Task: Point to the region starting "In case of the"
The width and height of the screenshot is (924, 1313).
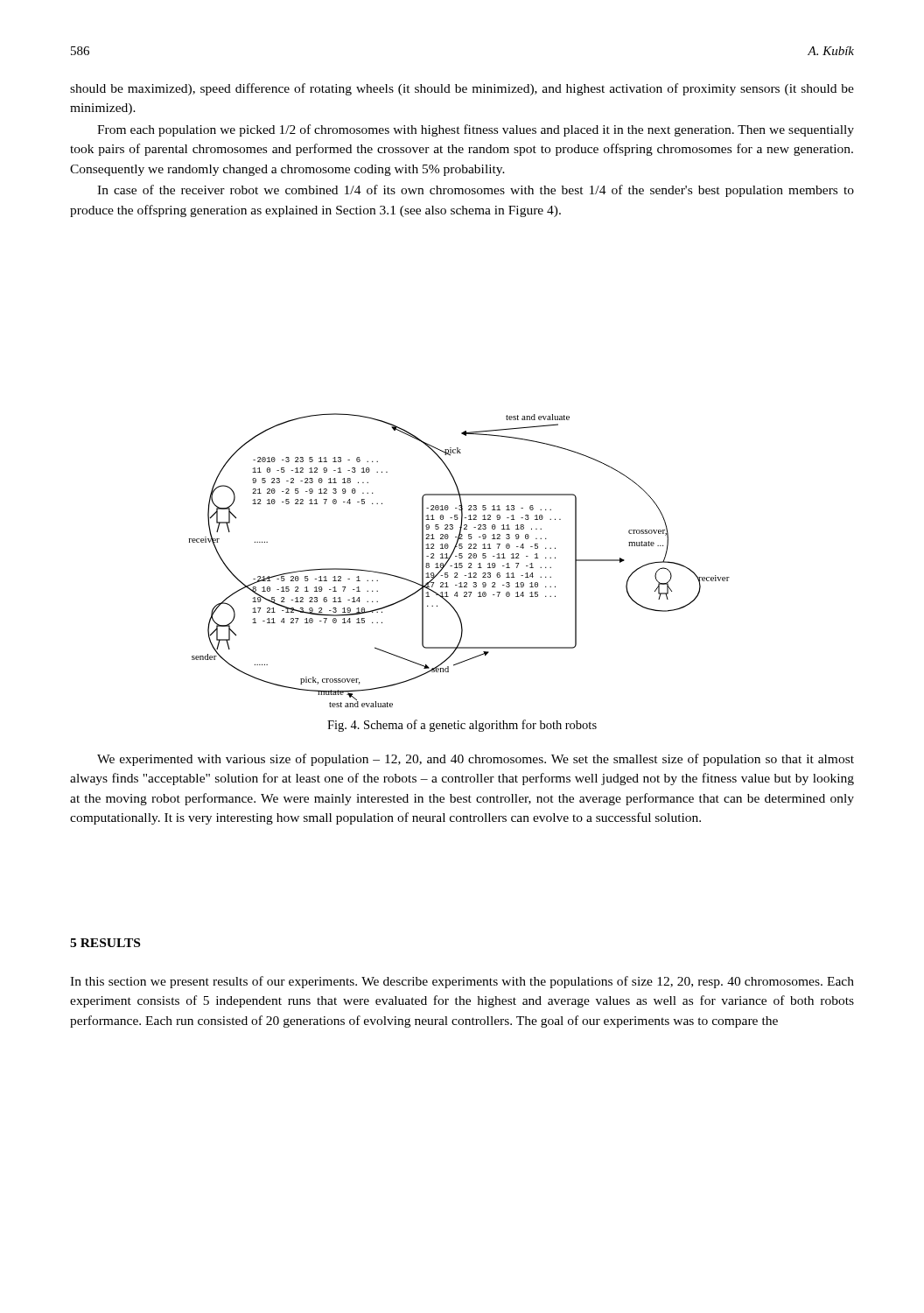Action: (462, 200)
